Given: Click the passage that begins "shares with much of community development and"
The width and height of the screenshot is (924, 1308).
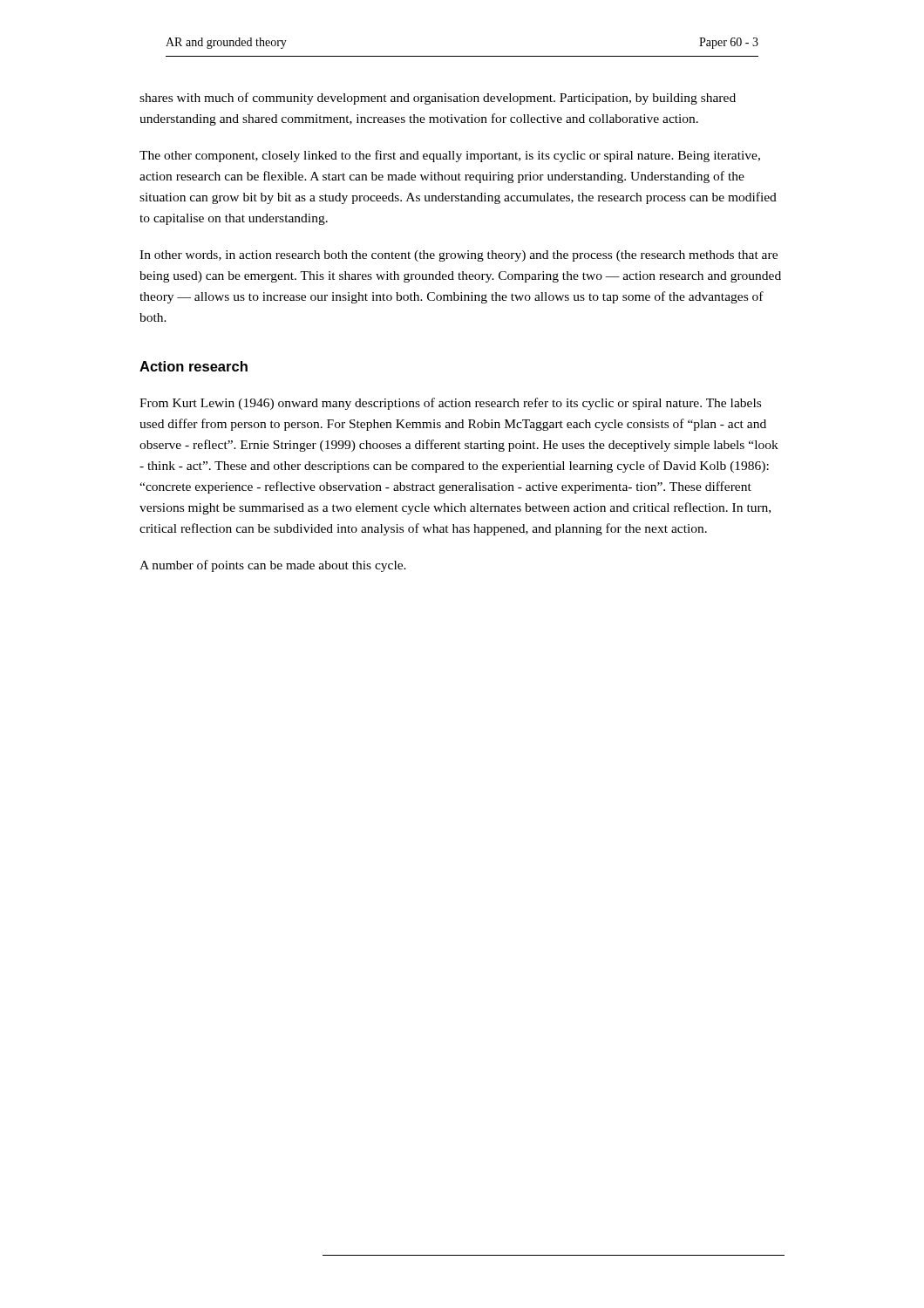Looking at the screenshot, I should click(462, 108).
